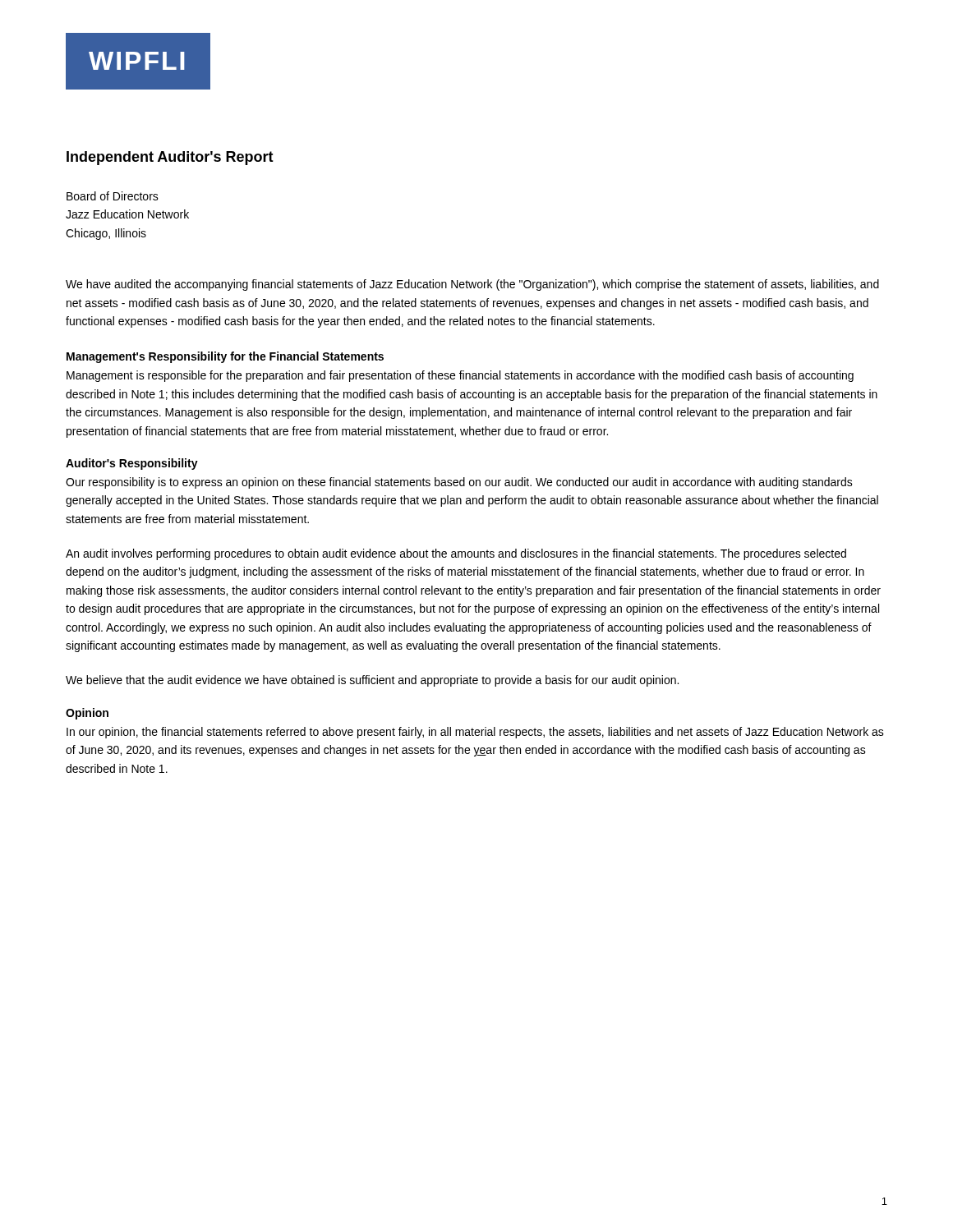Viewport: 953px width, 1232px height.
Task: Locate the text block that reads "Our responsibility is to express an opinion"
Action: (472, 500)
